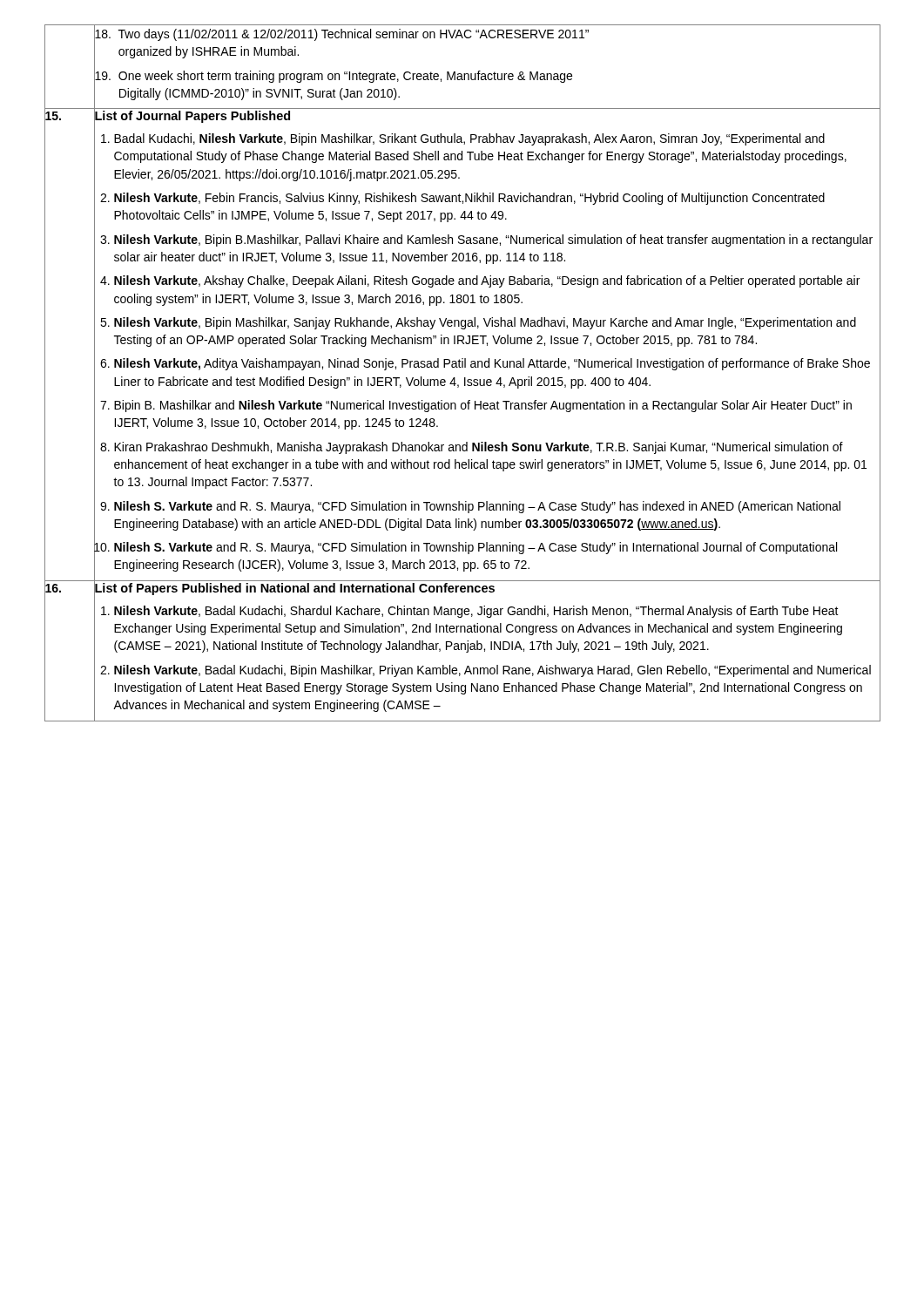Point to the passage starting "Kiran Prakashrao Deshmukh, Manisha Jayprakash Dhanokar and Nilesh"
Screen dimensions: 1307x924
[487, 465]
